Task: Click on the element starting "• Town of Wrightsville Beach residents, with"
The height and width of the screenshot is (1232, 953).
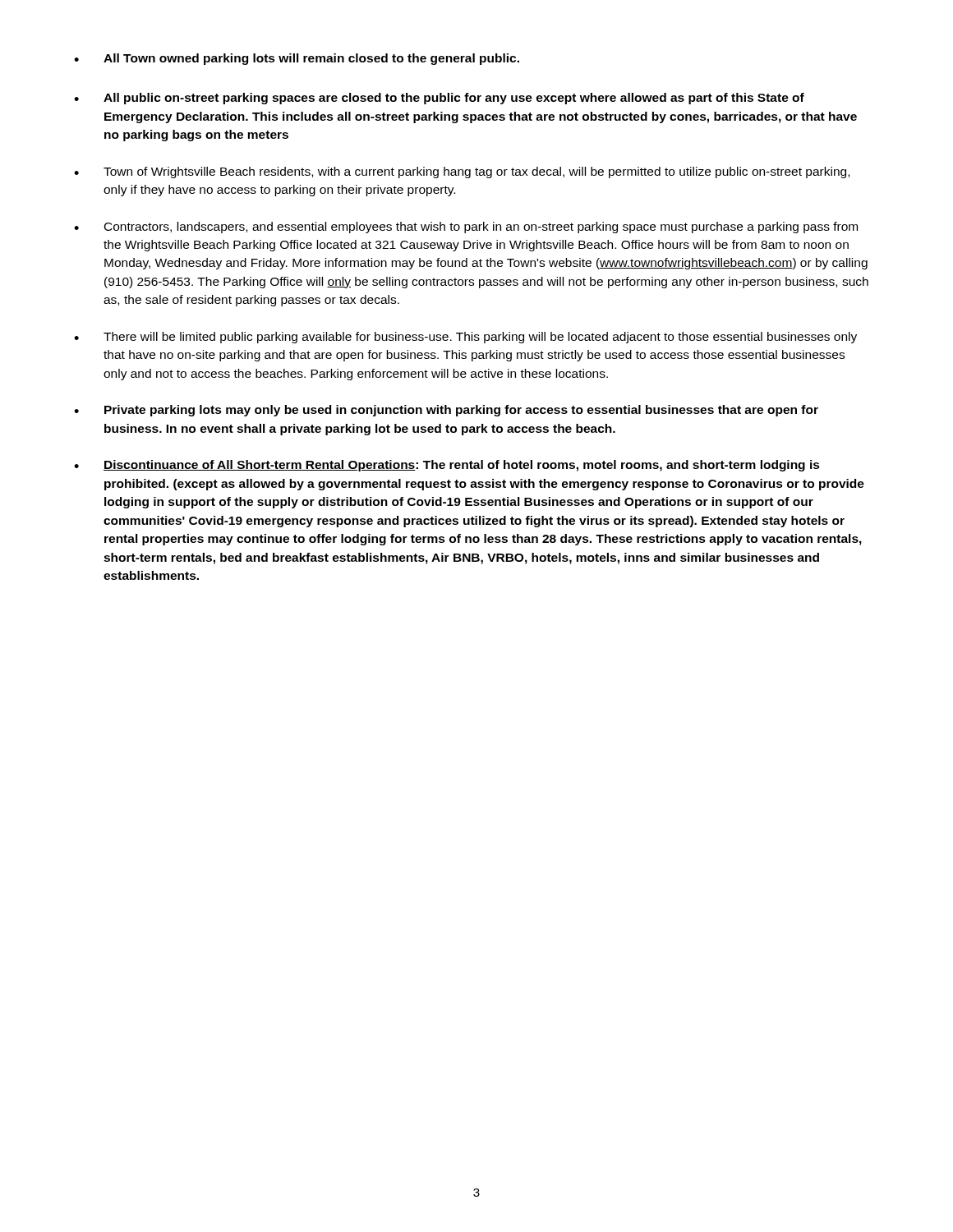Action: pos(472,181)
